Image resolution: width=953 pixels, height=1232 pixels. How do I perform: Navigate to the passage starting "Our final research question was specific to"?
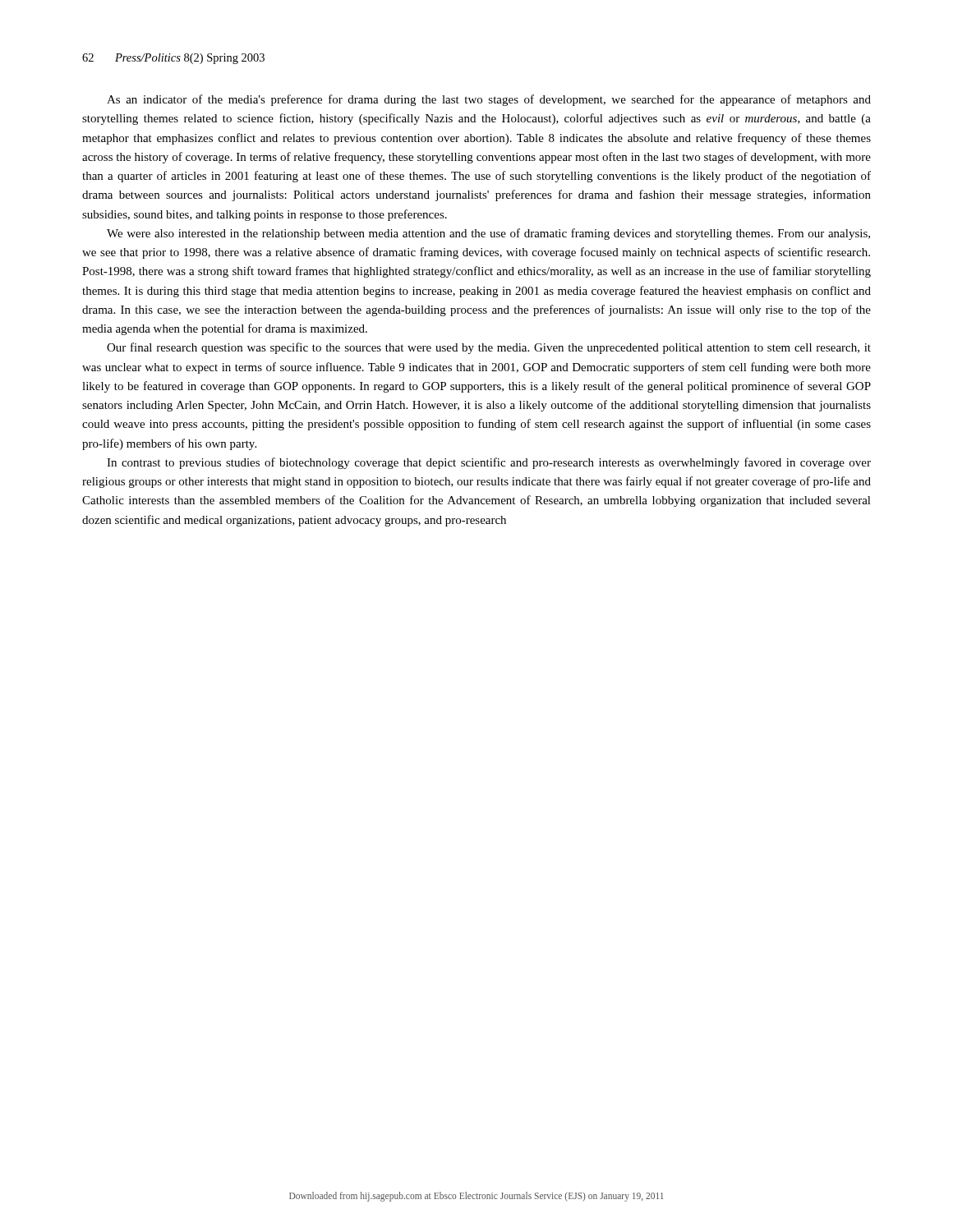[476, 396]
